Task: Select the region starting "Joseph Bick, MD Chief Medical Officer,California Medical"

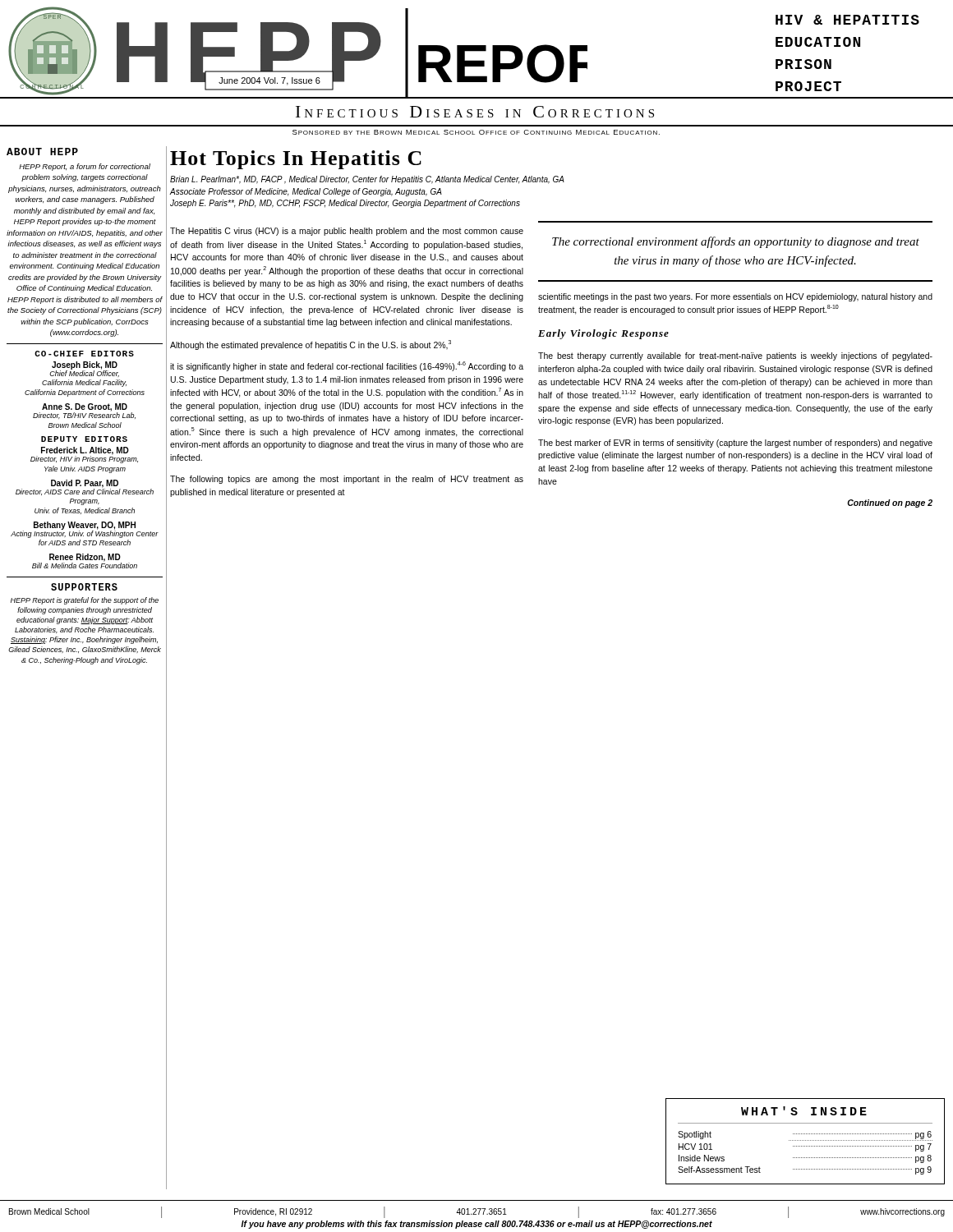Action: coord(85,379)
